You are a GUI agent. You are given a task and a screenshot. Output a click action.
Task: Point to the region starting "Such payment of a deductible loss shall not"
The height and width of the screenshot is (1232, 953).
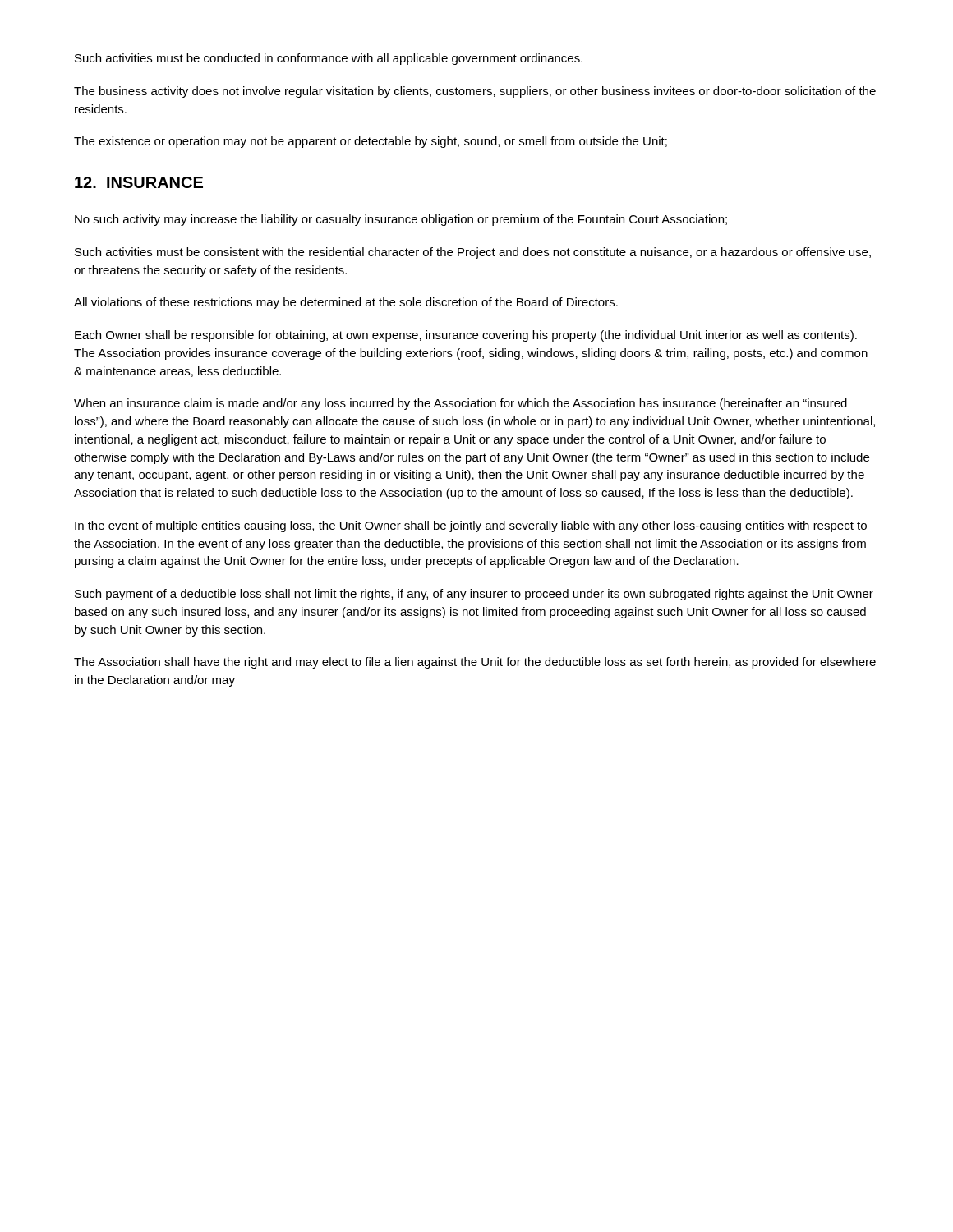click(x=474, y=611)
